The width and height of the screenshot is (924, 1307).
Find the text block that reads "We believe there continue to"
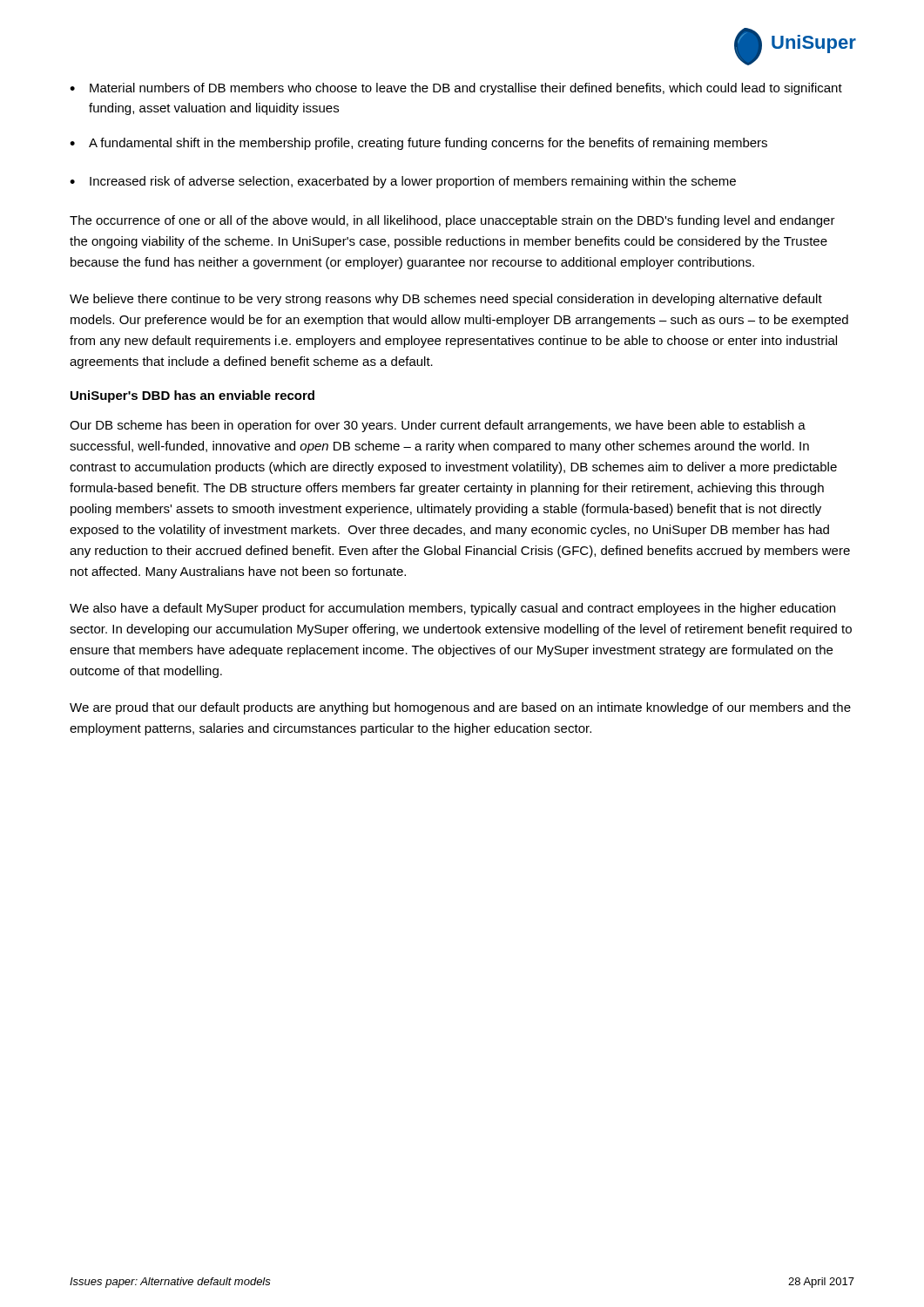pyautogui.click(x=459, y=330)
